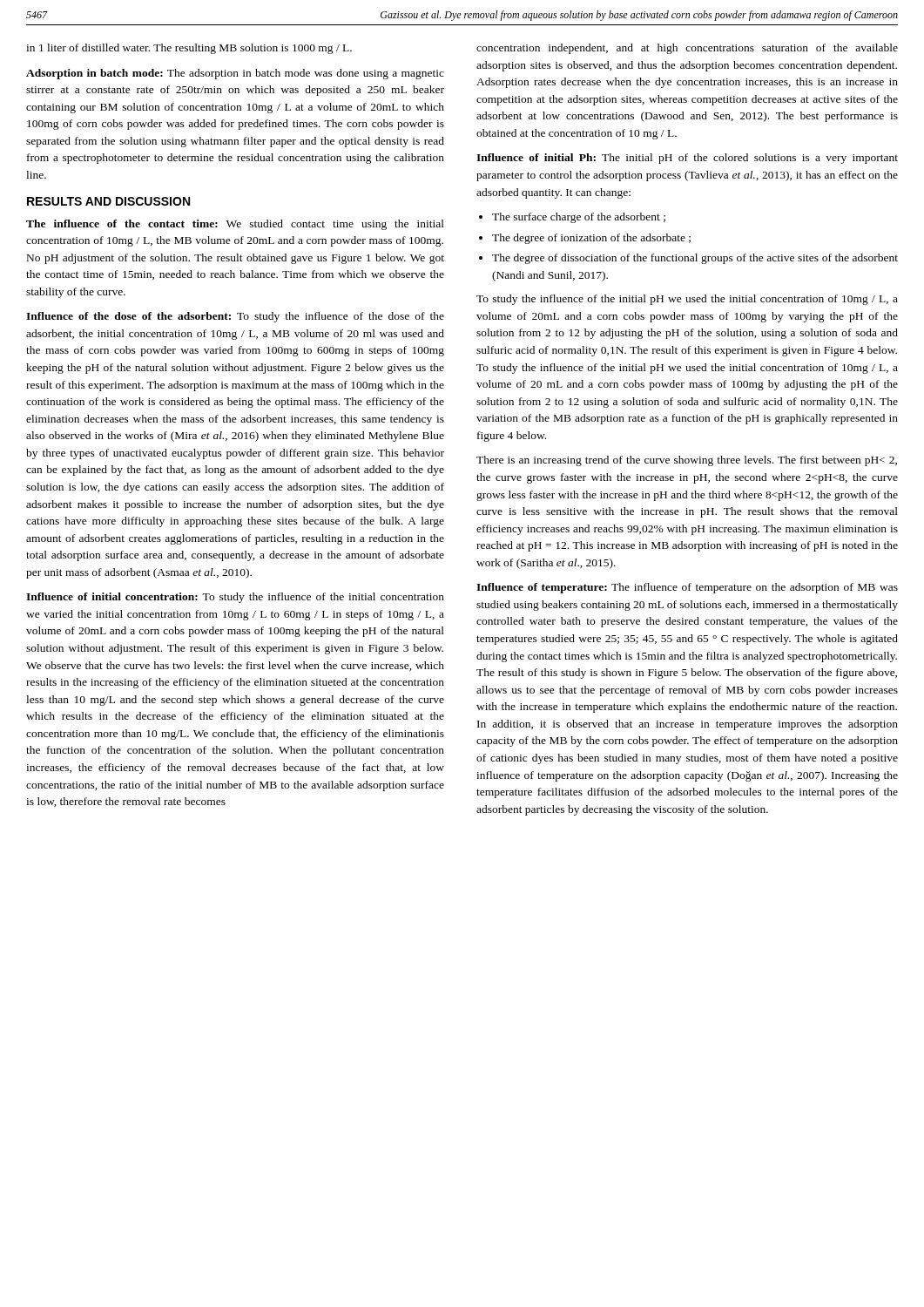
Task: Find the block on this page that starts "The degree of ionization of the adsorbate"
Action: [592, 237]
